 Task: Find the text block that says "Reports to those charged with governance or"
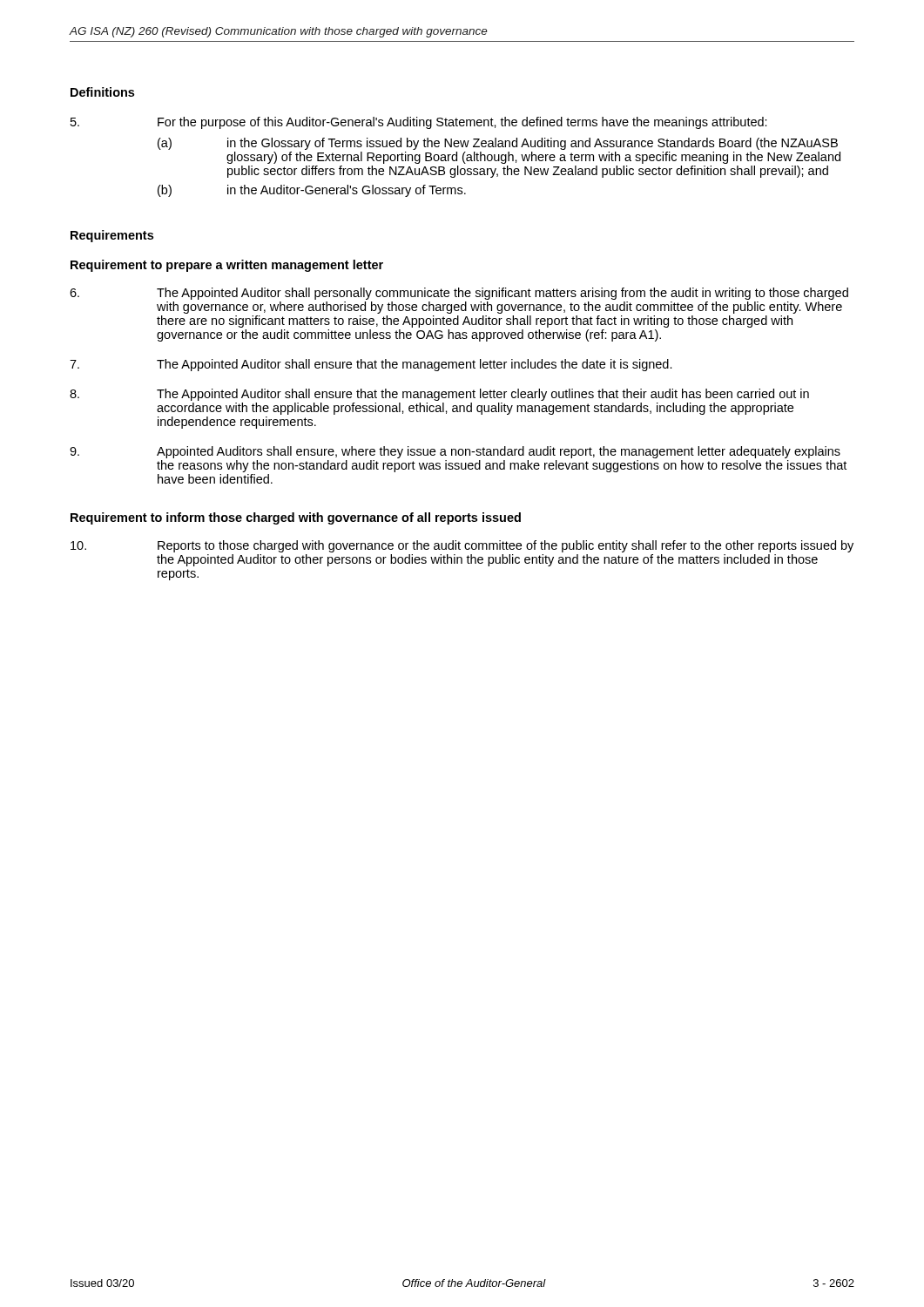click(505, 559)
